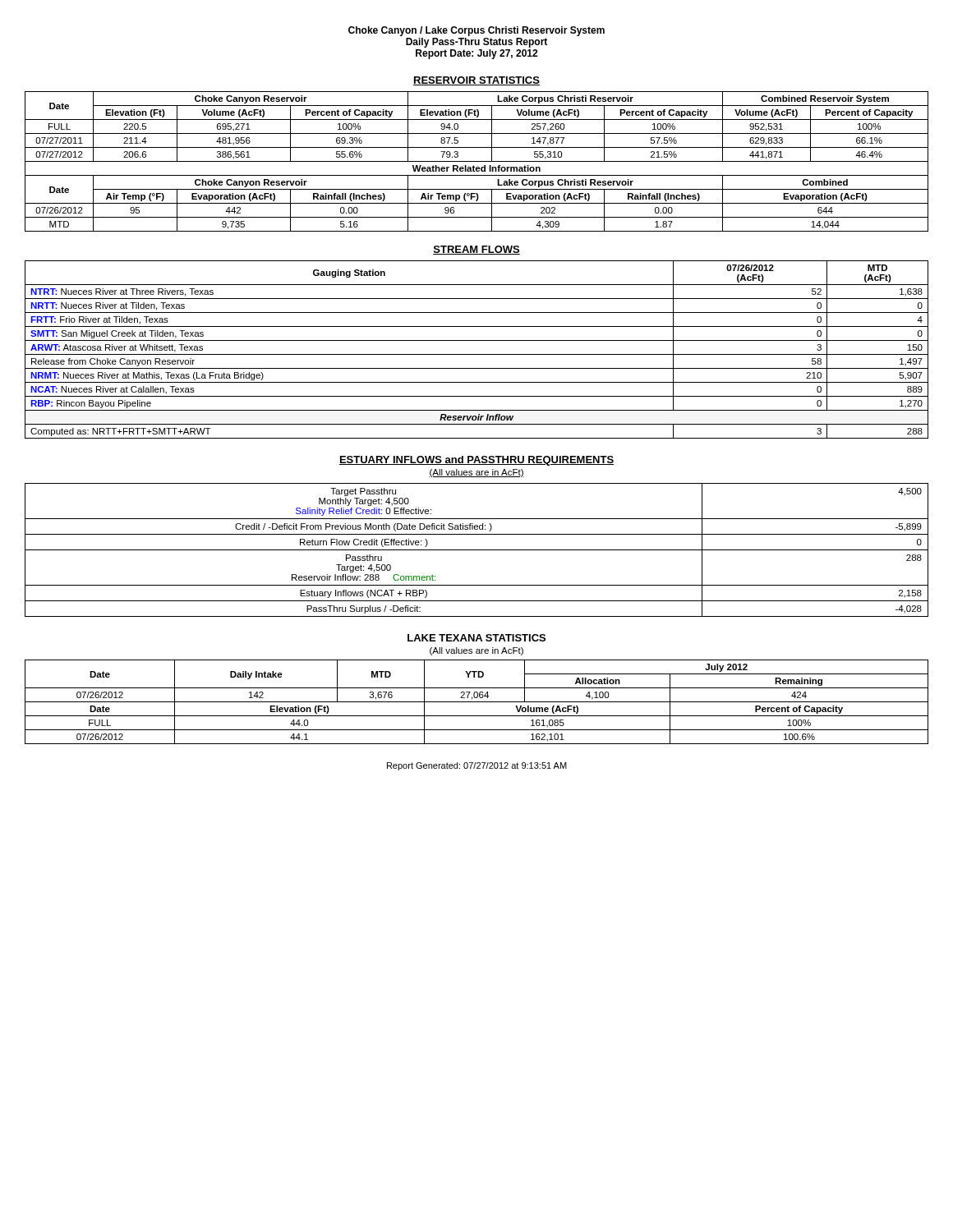Locate the section header that says "RESERVOIR STATISTICS"
Screen dimensions: 1232x953
click(x=476, y=80)
